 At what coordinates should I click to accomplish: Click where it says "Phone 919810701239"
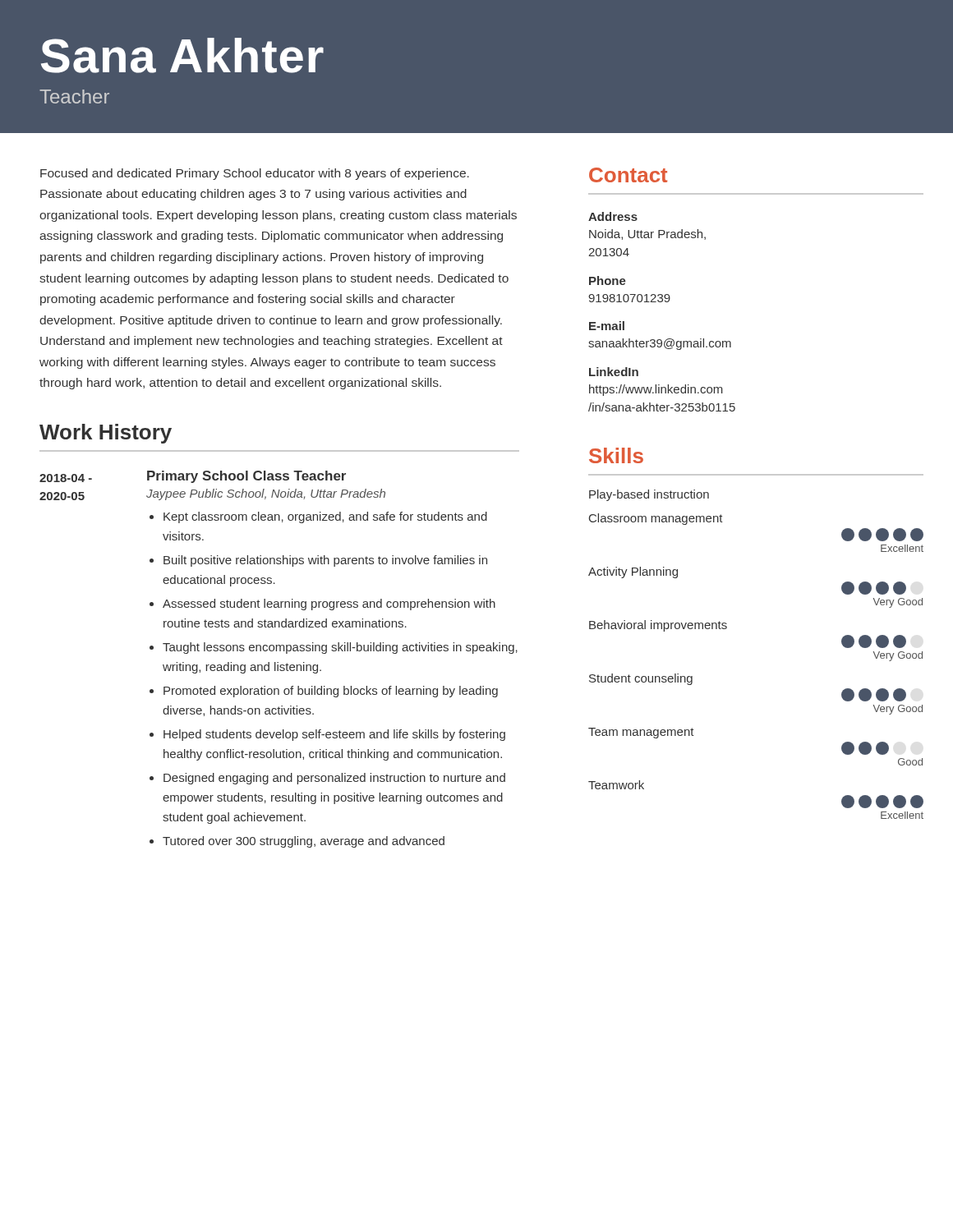[608, 280]
